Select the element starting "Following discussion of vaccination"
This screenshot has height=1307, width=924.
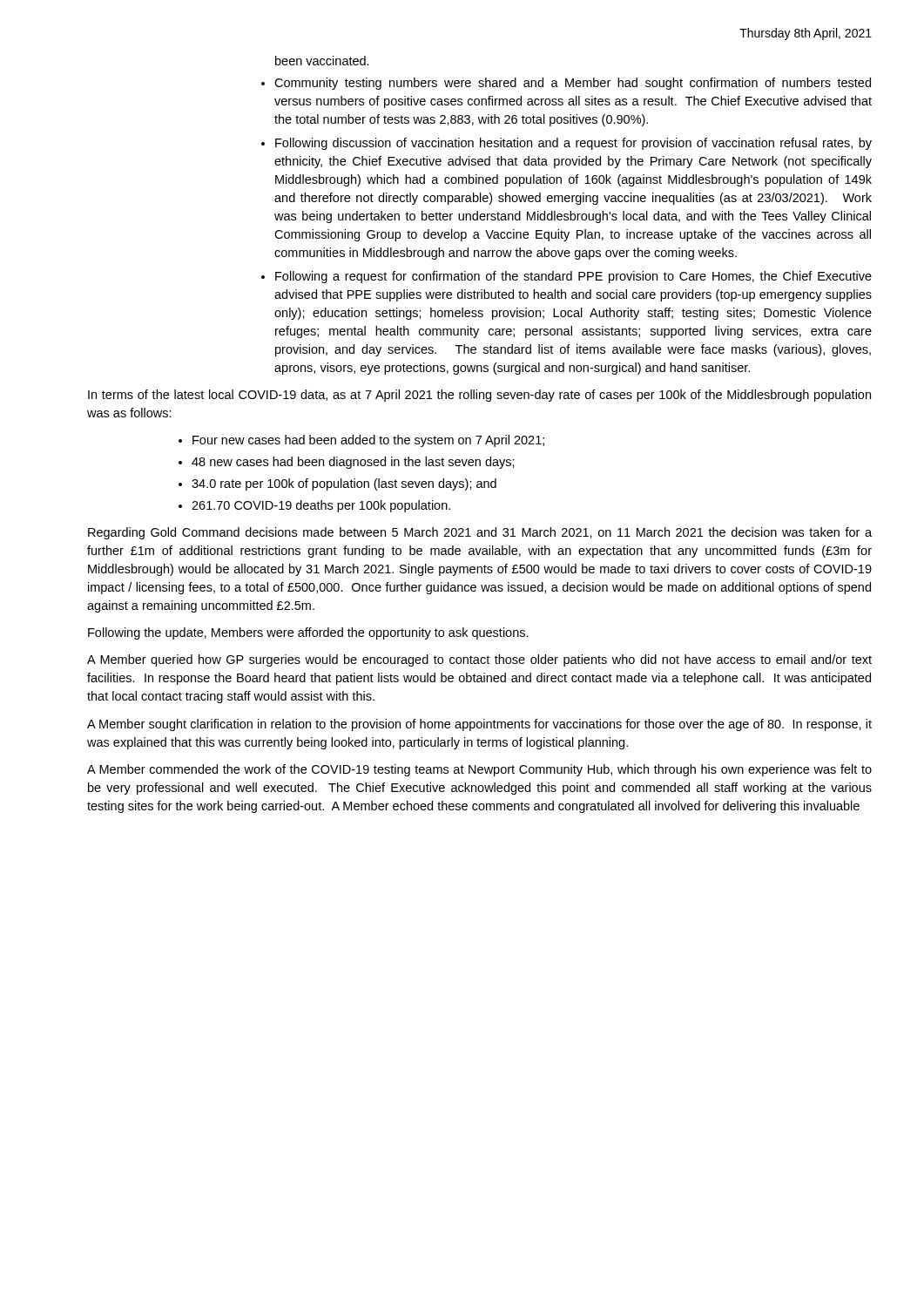pos(573,198)
